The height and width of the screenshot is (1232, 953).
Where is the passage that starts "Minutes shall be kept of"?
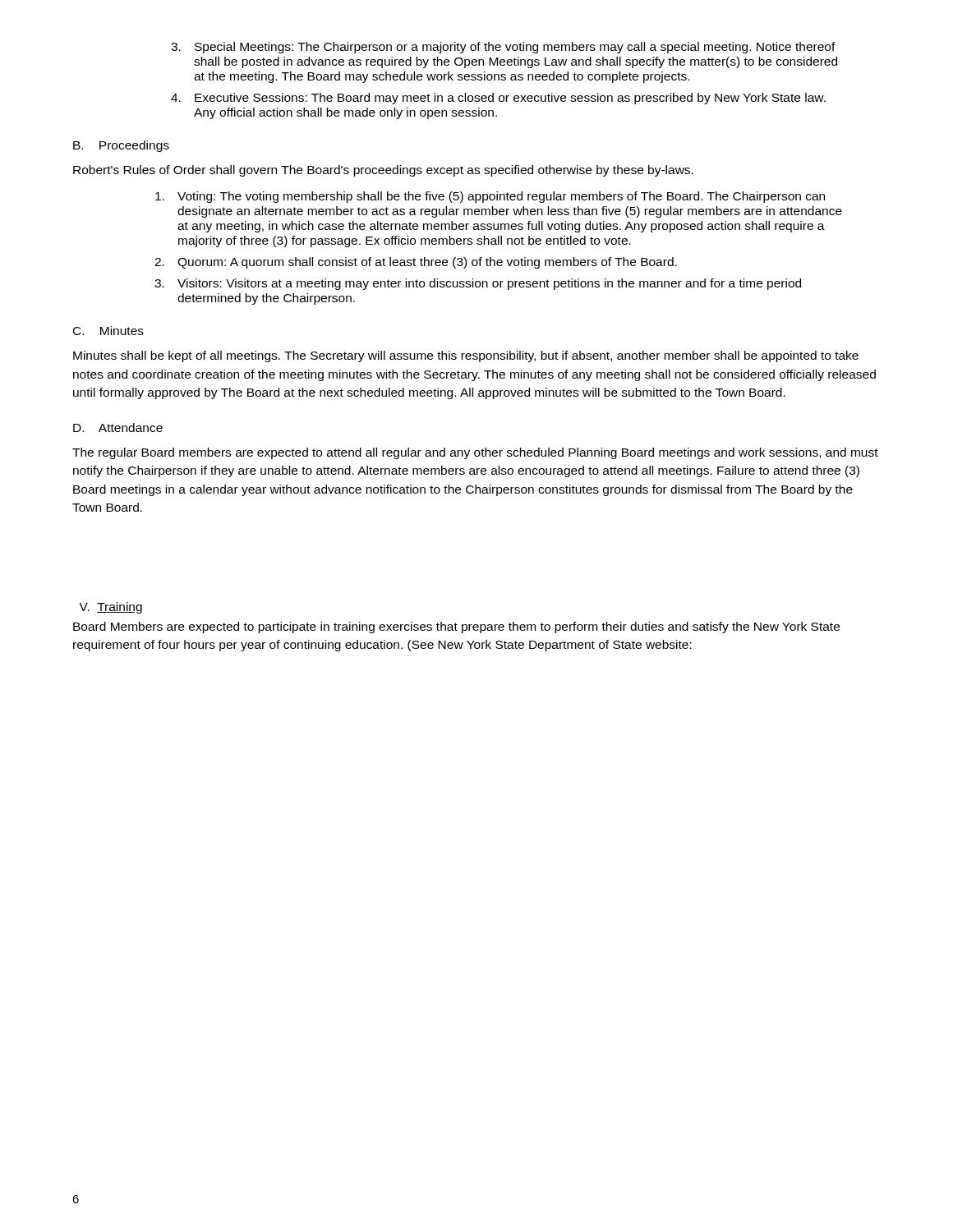[476, 375]
